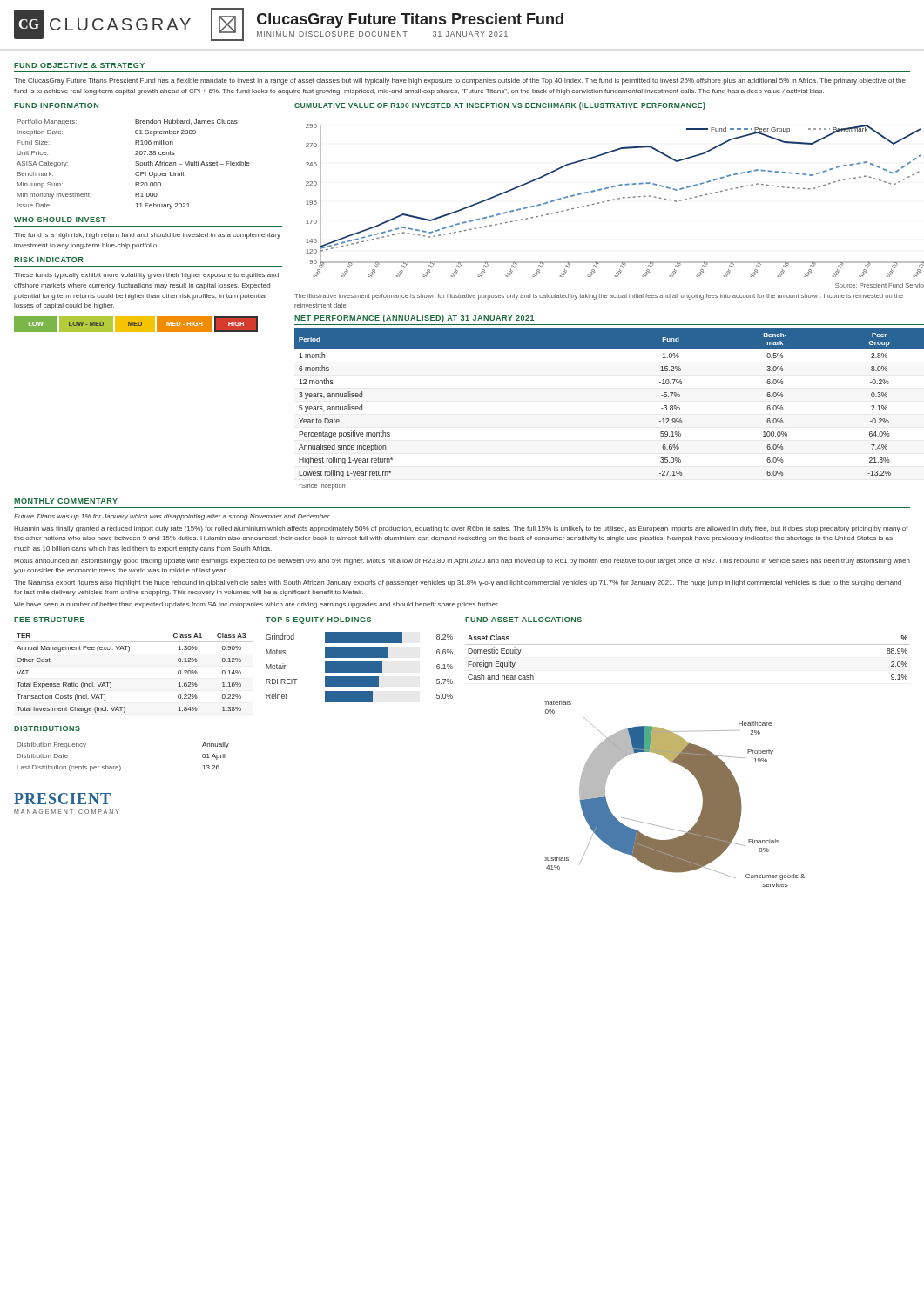
Task: Point to "FUND INFORMATION"
Action: click(57, 106)
